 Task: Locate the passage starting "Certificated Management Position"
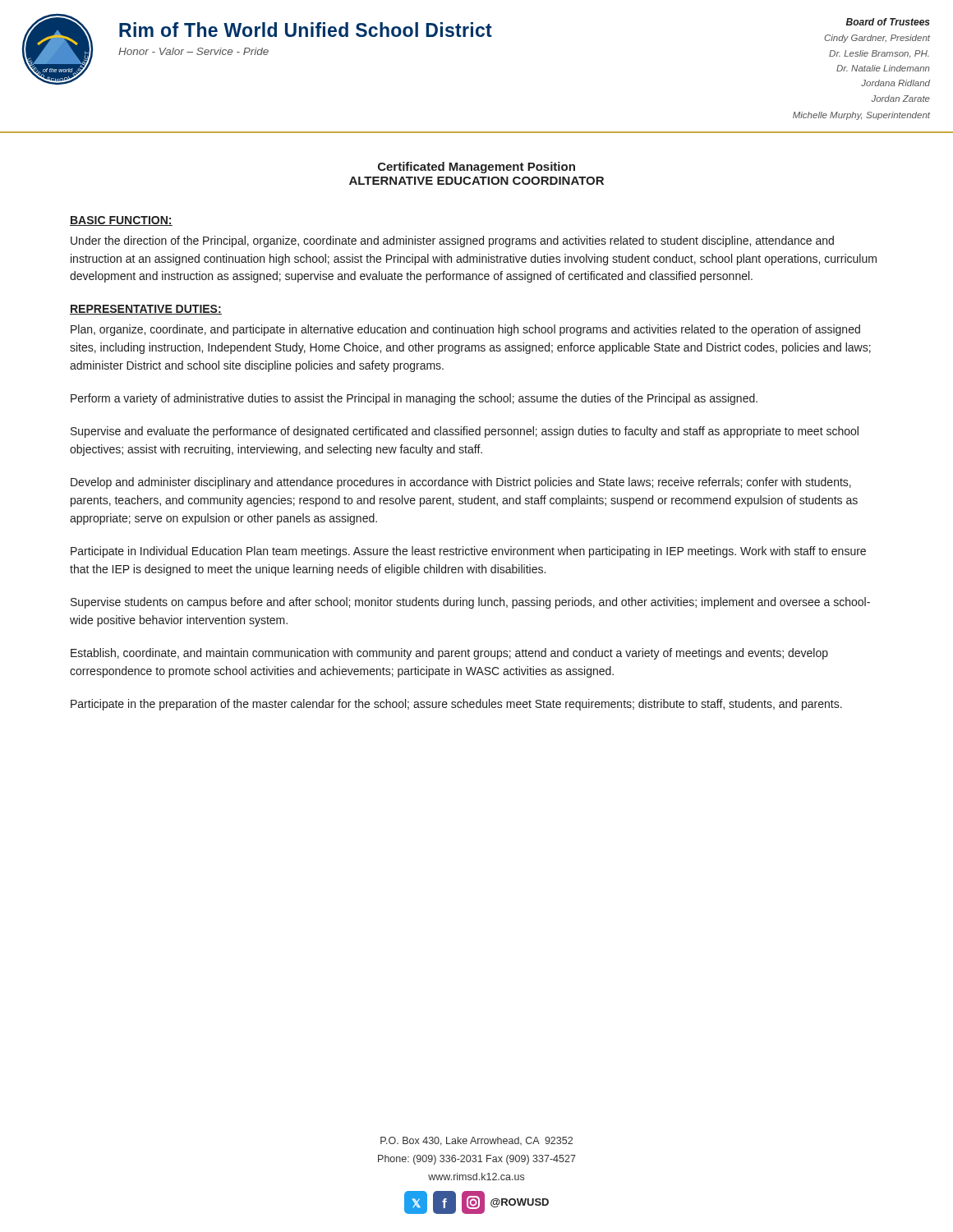tap(476, 173)
